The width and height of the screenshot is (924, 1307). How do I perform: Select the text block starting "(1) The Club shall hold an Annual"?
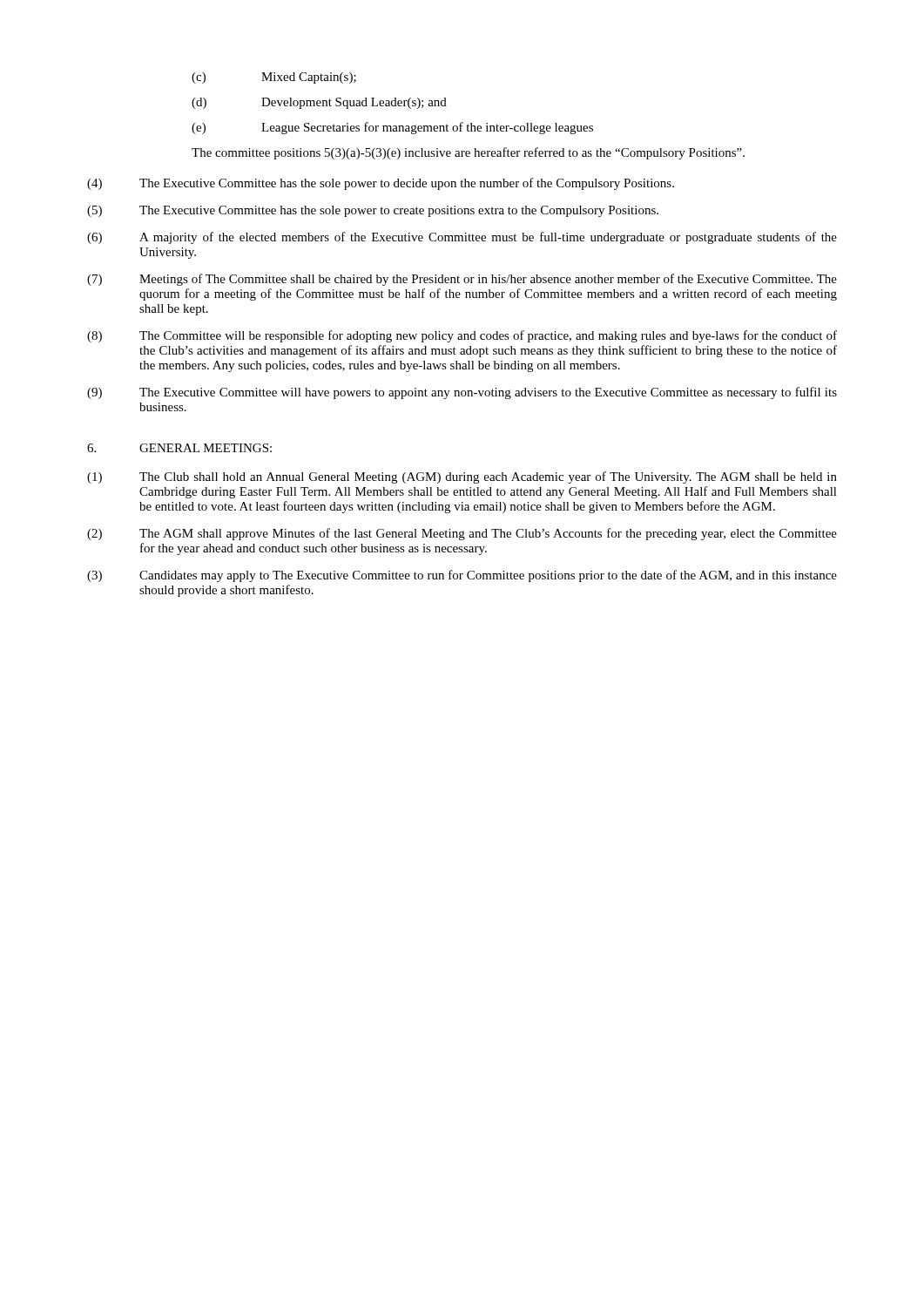pyautogui.click(x=462, y=492)
